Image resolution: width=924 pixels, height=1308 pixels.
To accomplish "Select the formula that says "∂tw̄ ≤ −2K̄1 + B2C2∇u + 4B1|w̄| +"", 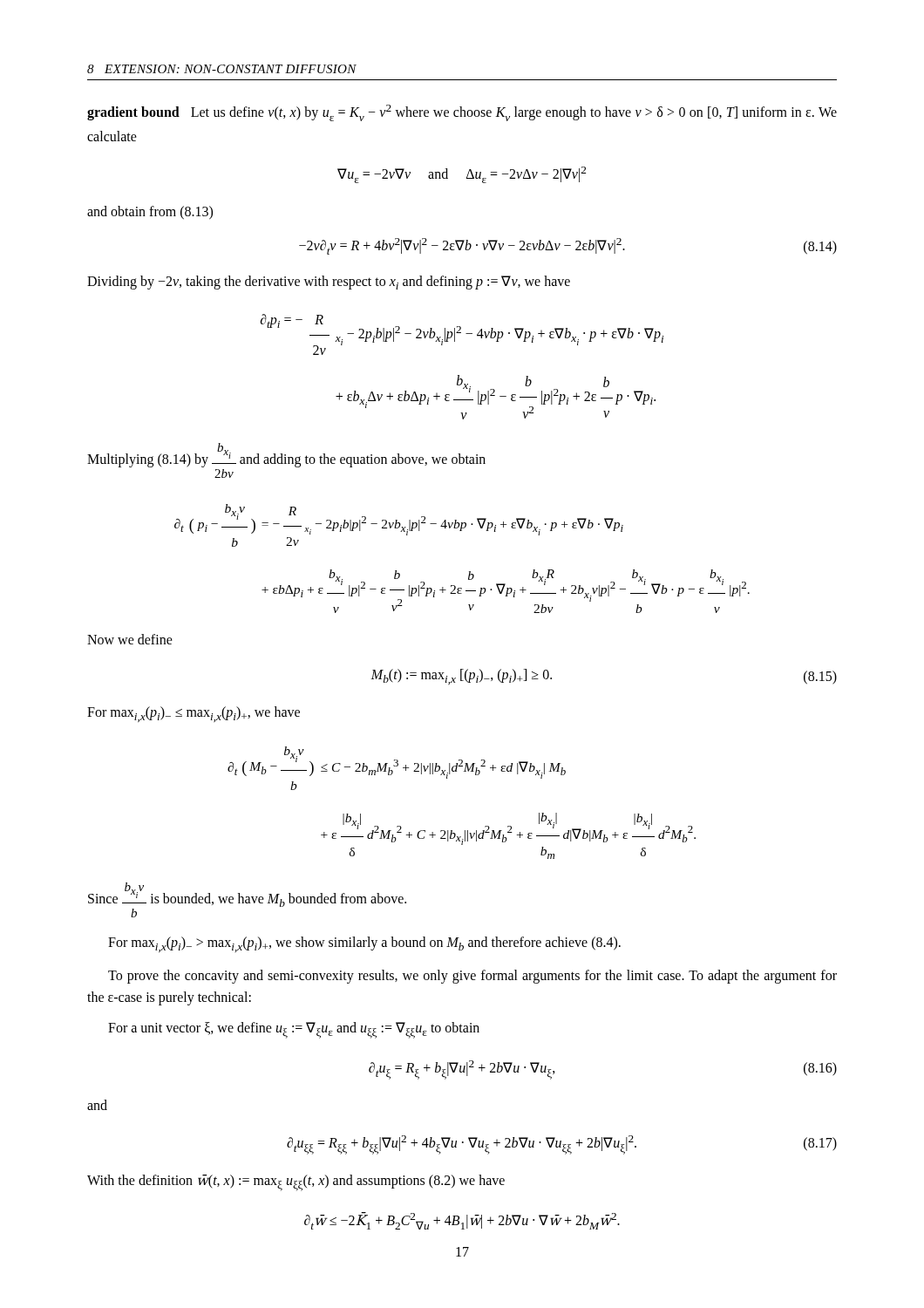I will click(462, 1220).
